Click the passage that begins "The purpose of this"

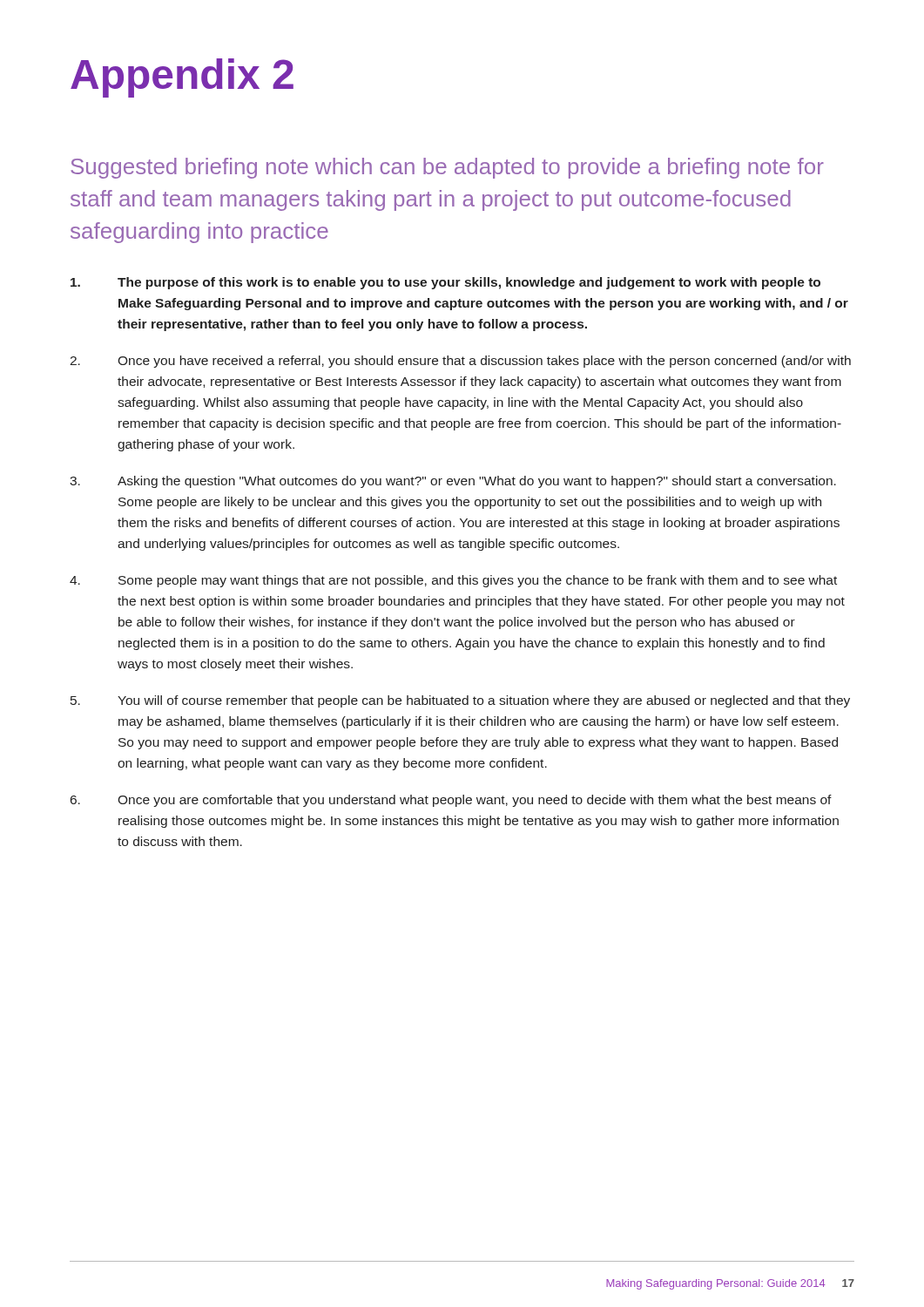coord(462,303)
